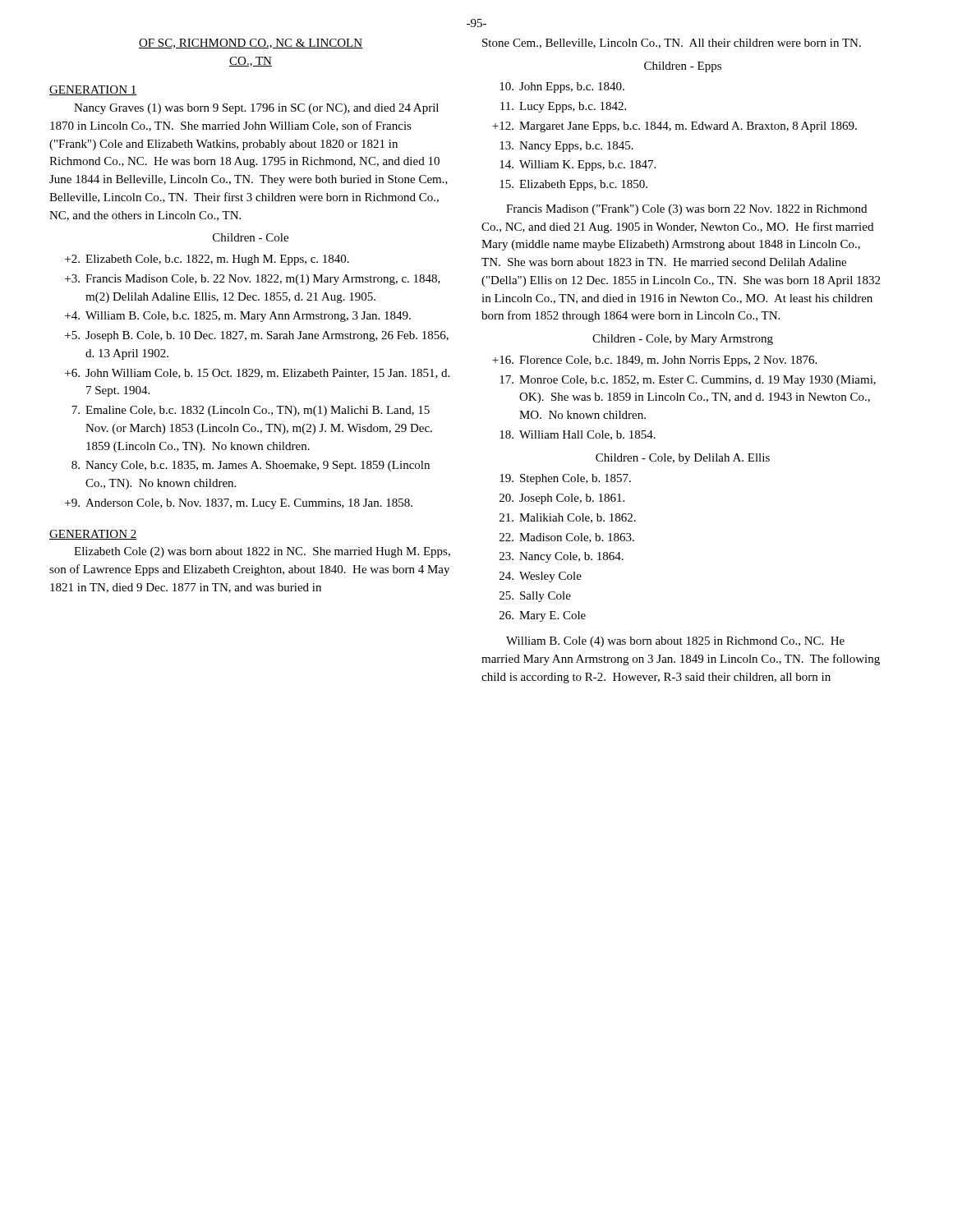Locate the passage starting "Elizabeth Cole (2) was born about"
The width and height of the screenshot is (953, 1232).
[x=250, y=569]
